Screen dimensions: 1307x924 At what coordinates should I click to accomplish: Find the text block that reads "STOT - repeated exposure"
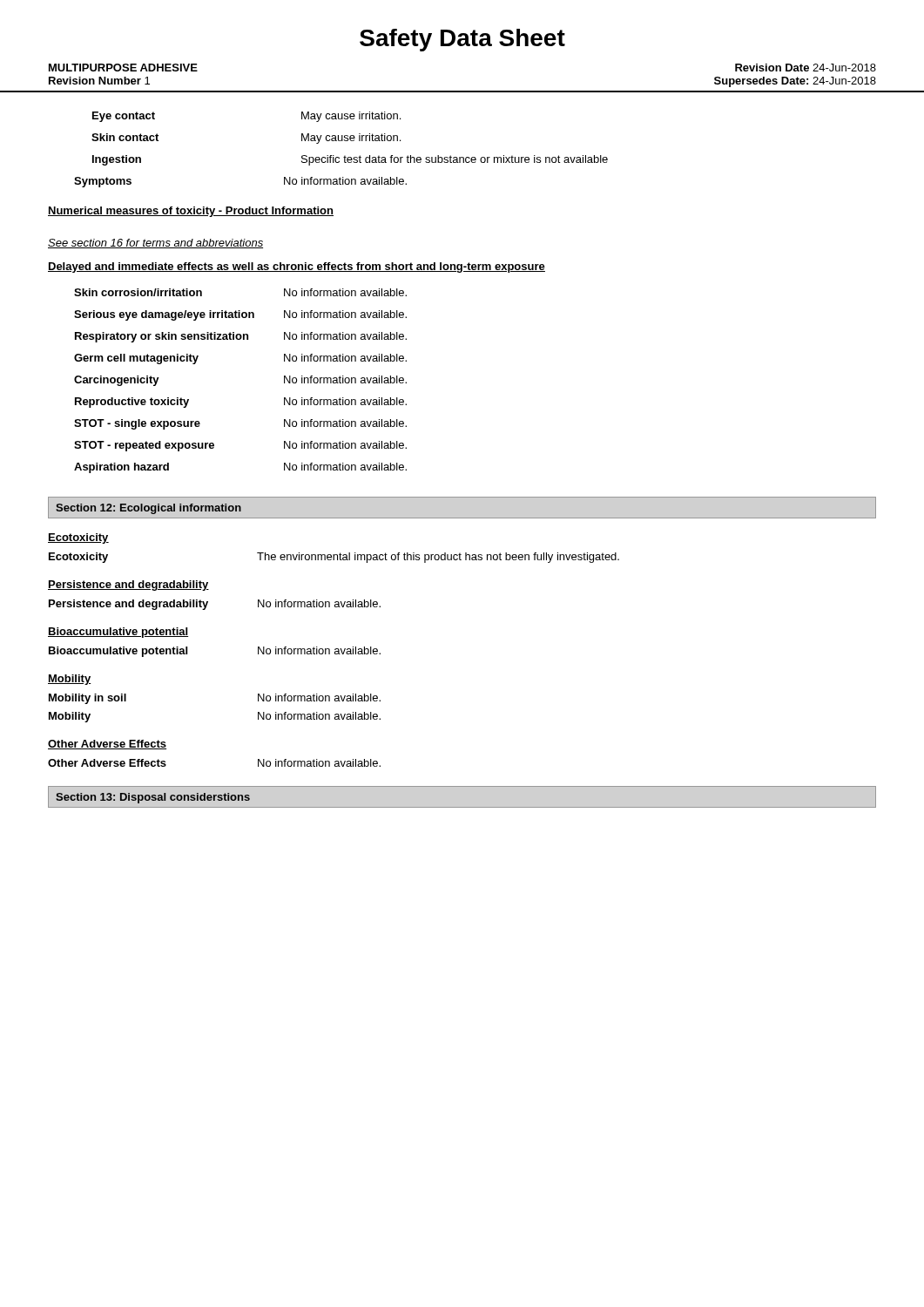149,446
